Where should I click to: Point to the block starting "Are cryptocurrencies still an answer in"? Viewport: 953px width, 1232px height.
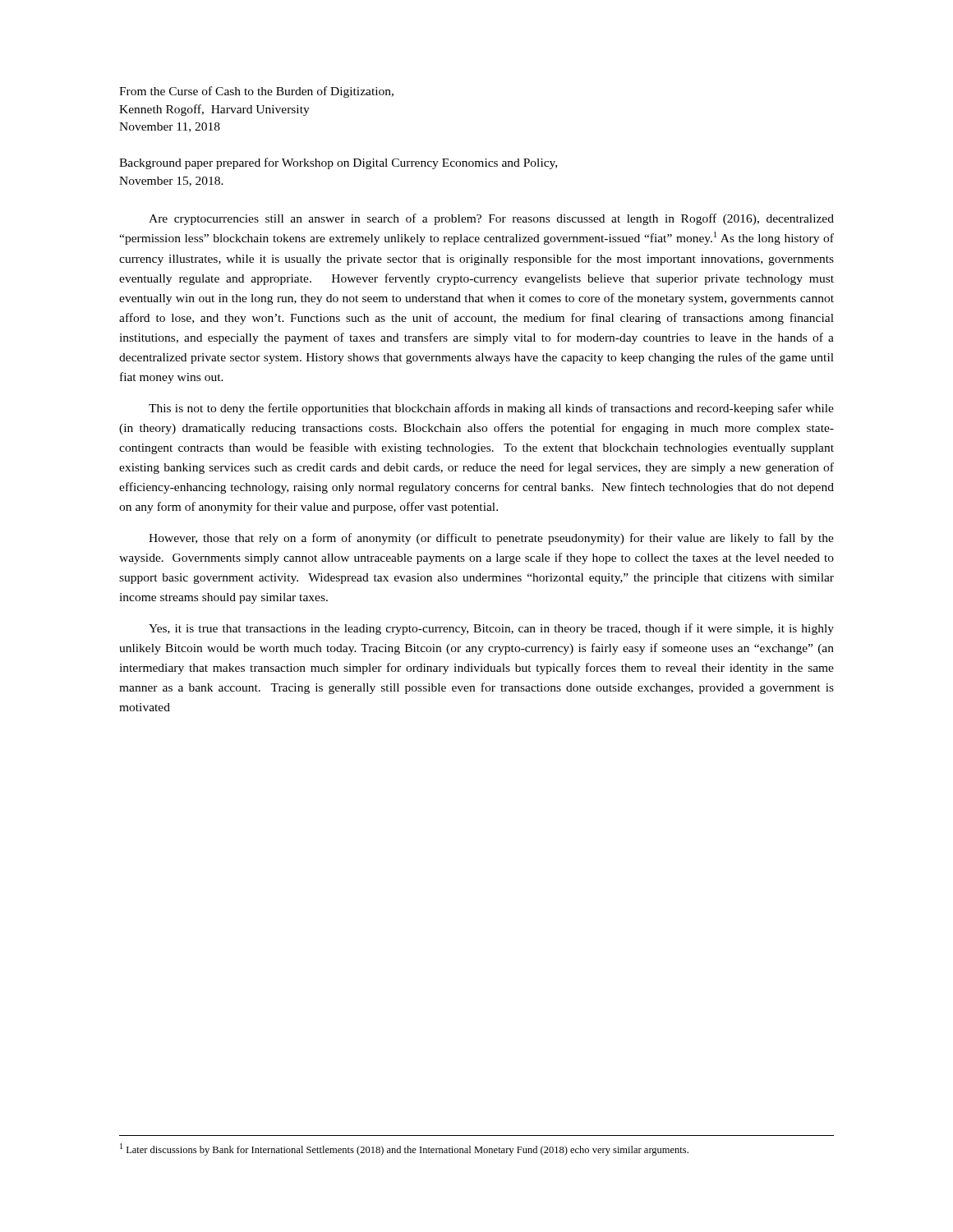coord(476,297)
